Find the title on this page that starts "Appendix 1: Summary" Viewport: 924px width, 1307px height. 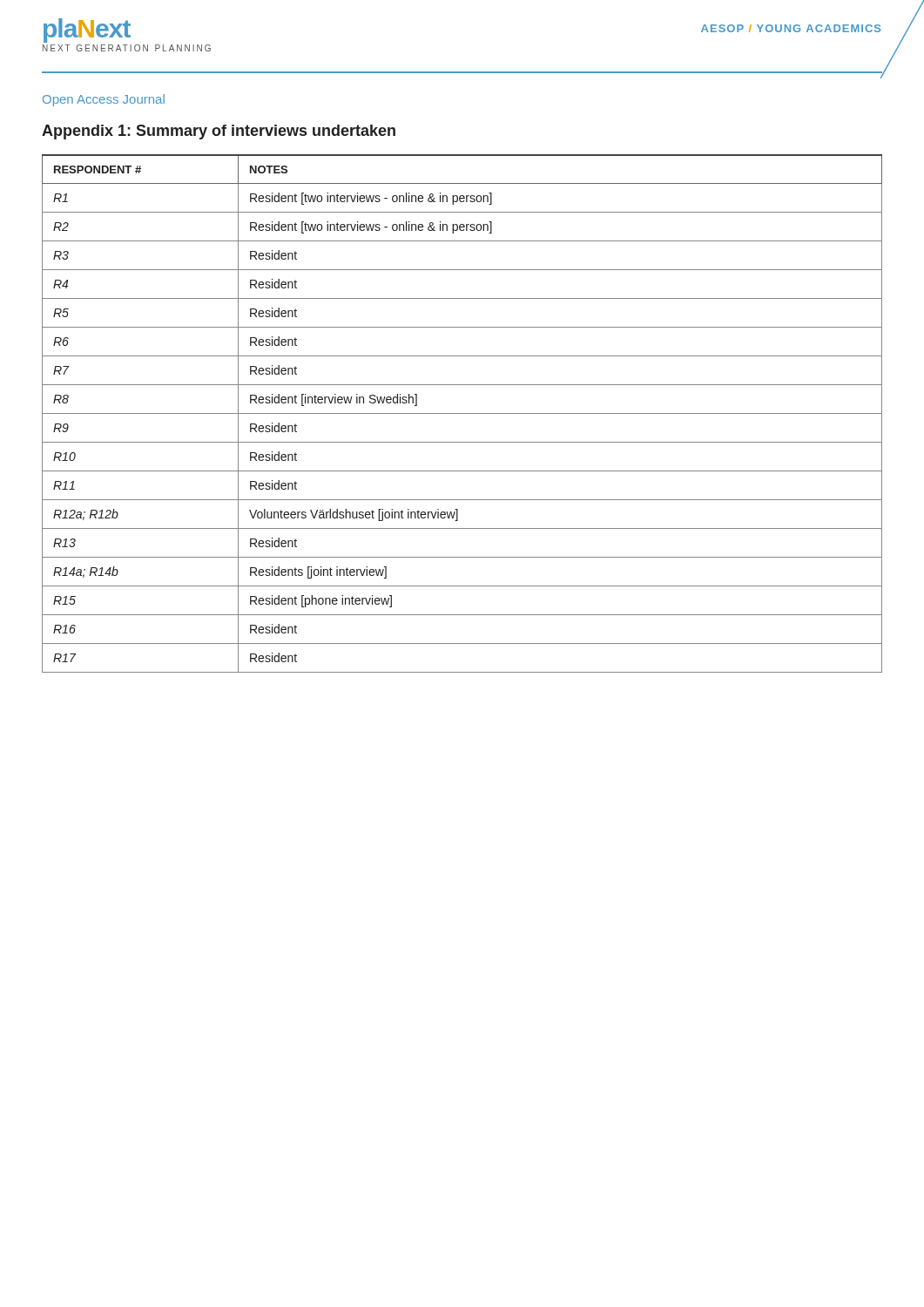(219, 131)
